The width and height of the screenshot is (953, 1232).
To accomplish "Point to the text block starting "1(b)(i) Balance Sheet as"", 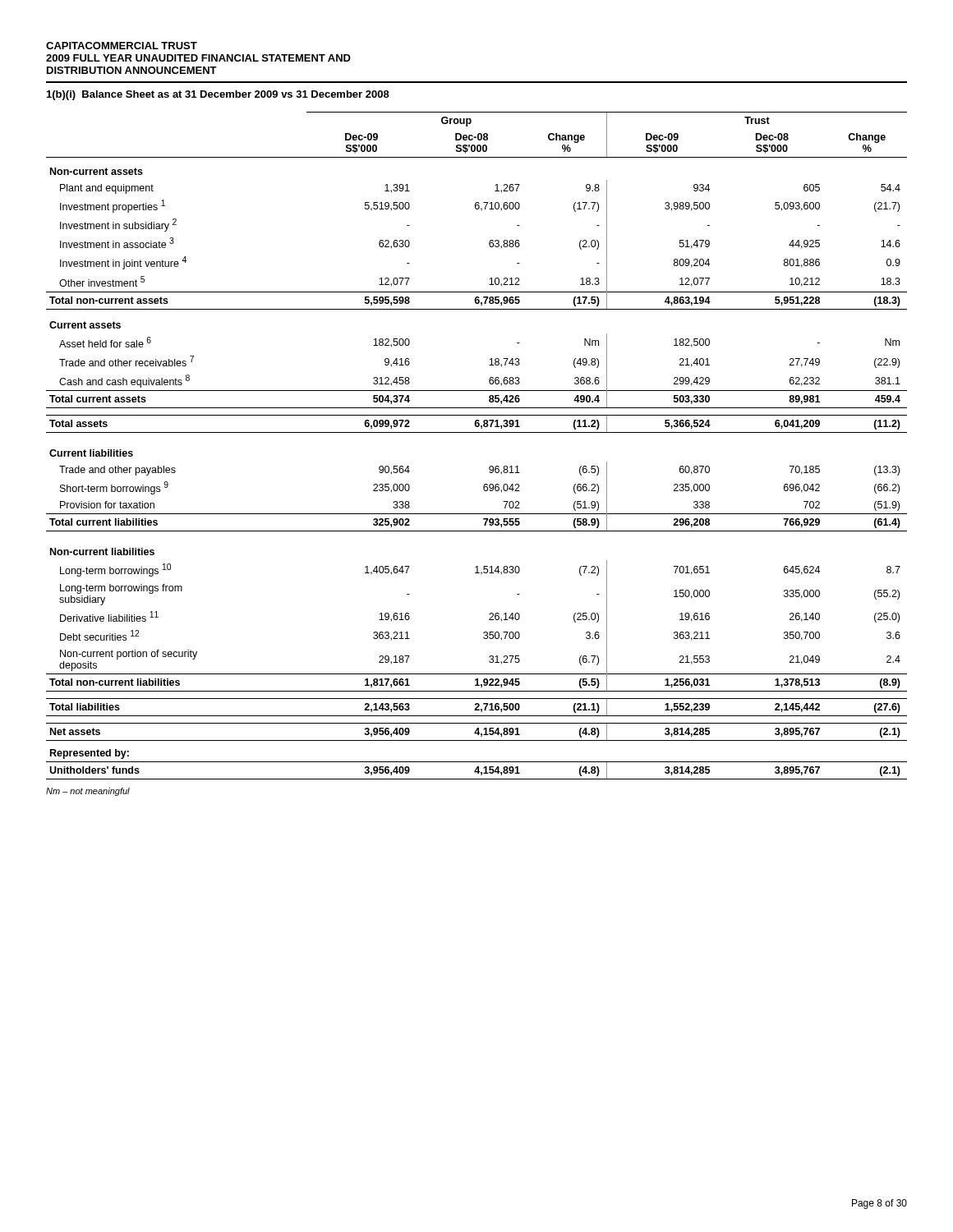I will [x=218, y=94].
